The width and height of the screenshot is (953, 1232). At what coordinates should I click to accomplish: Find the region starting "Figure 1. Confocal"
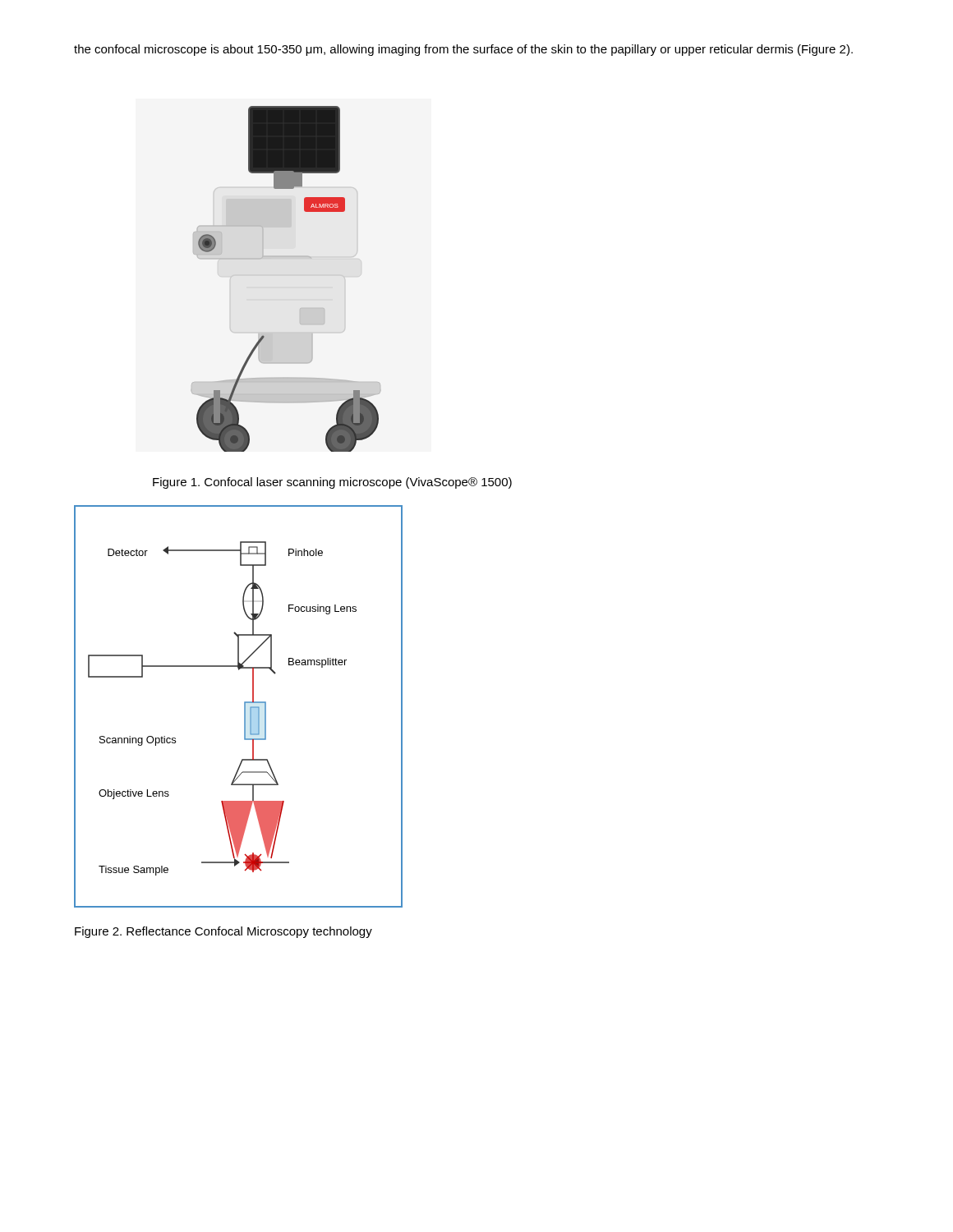pos(332,482)
